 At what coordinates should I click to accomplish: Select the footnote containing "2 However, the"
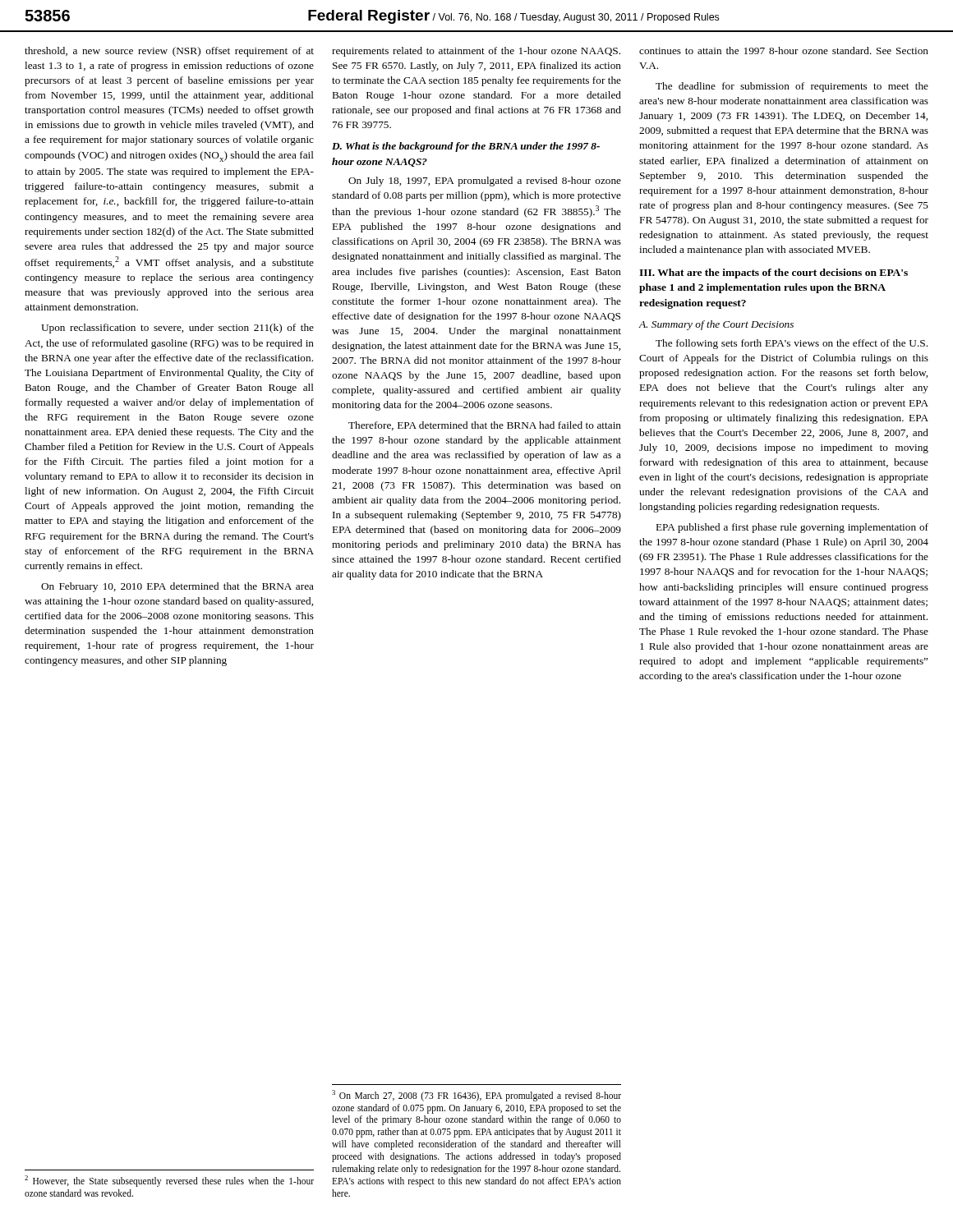pyautogui.click(x=169, y=1187)
